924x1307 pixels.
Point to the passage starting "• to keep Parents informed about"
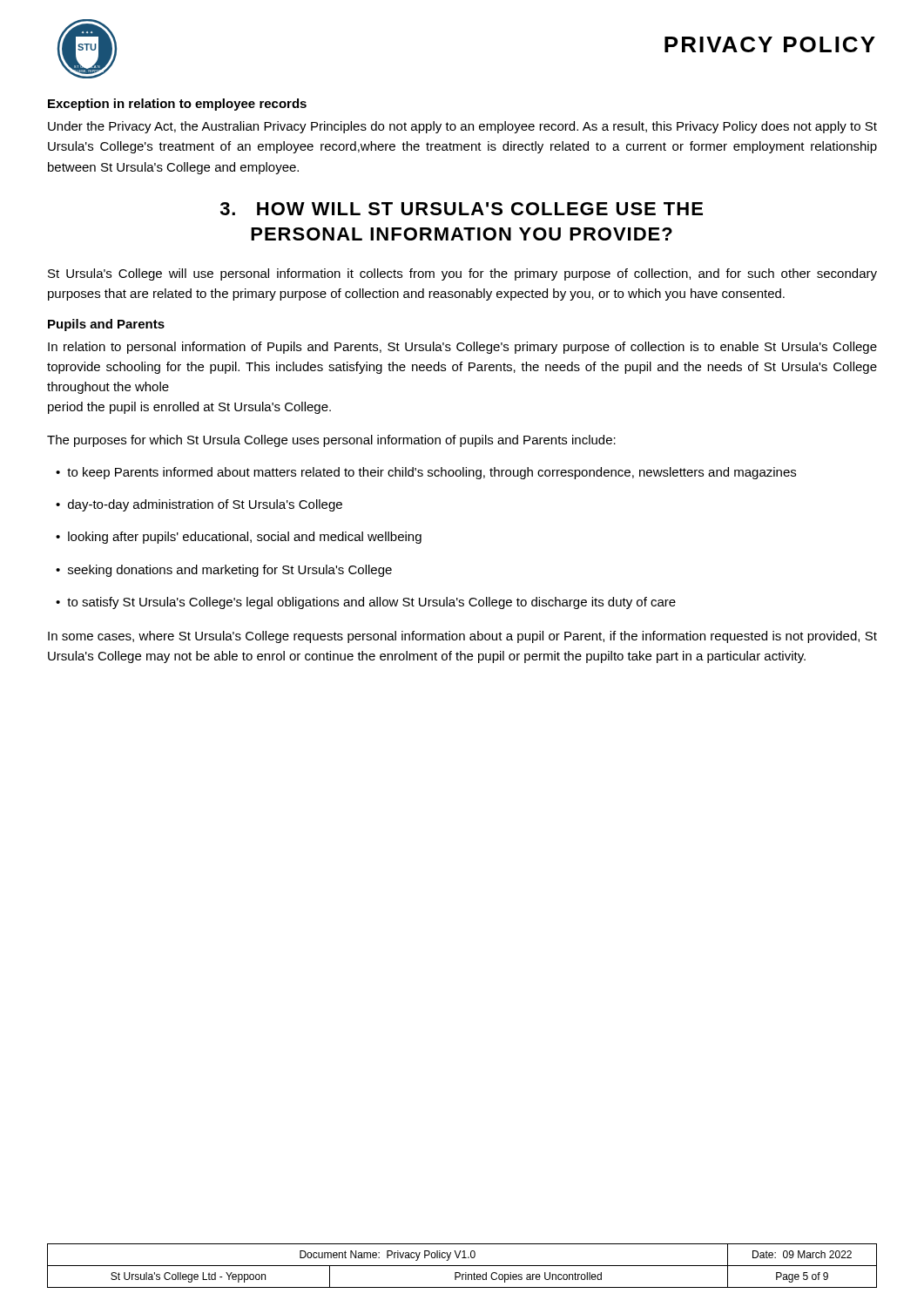[426, 472]
